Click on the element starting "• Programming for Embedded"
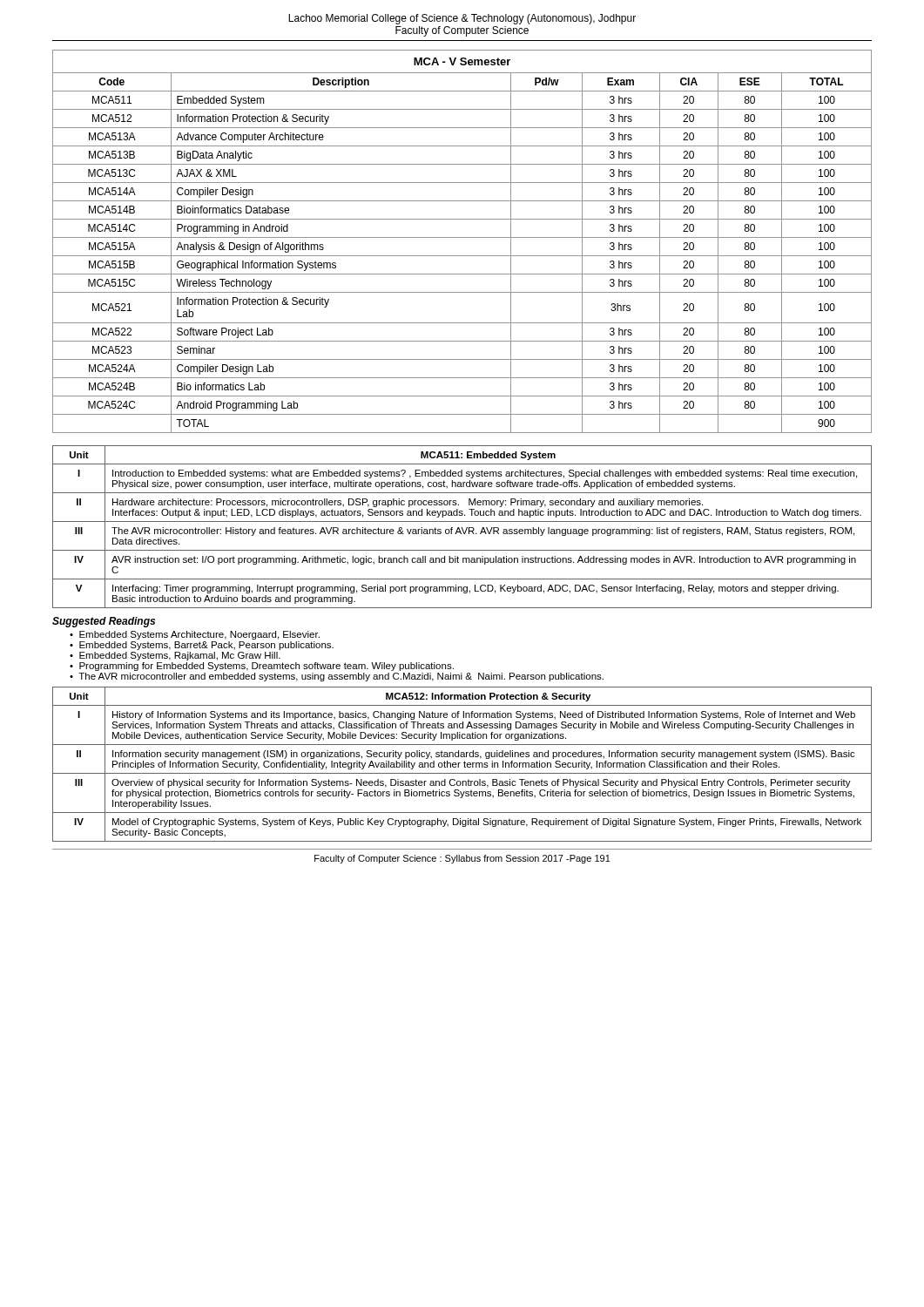 coord(262,666)
